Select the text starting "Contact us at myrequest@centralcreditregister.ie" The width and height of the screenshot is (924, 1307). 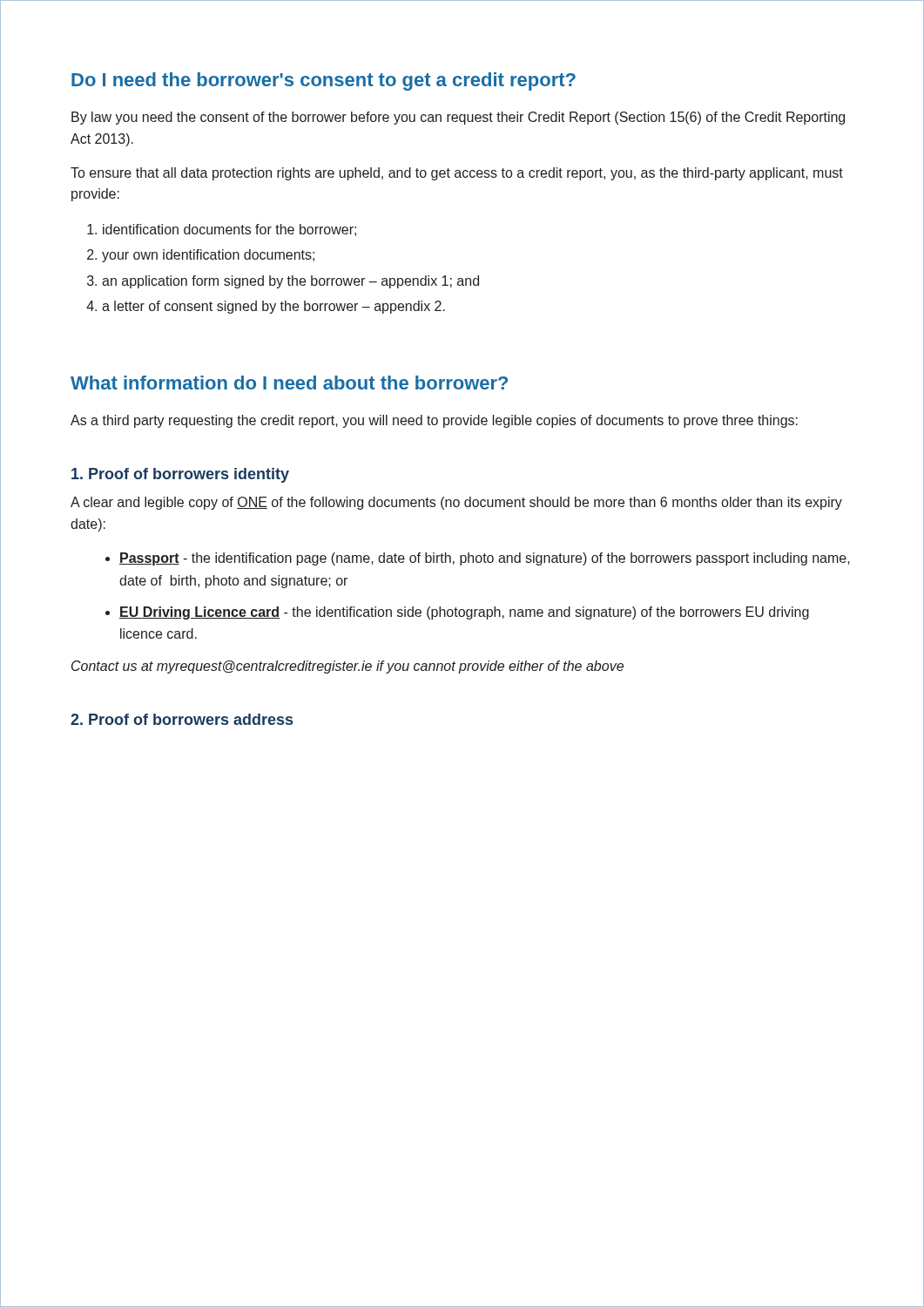347,666
